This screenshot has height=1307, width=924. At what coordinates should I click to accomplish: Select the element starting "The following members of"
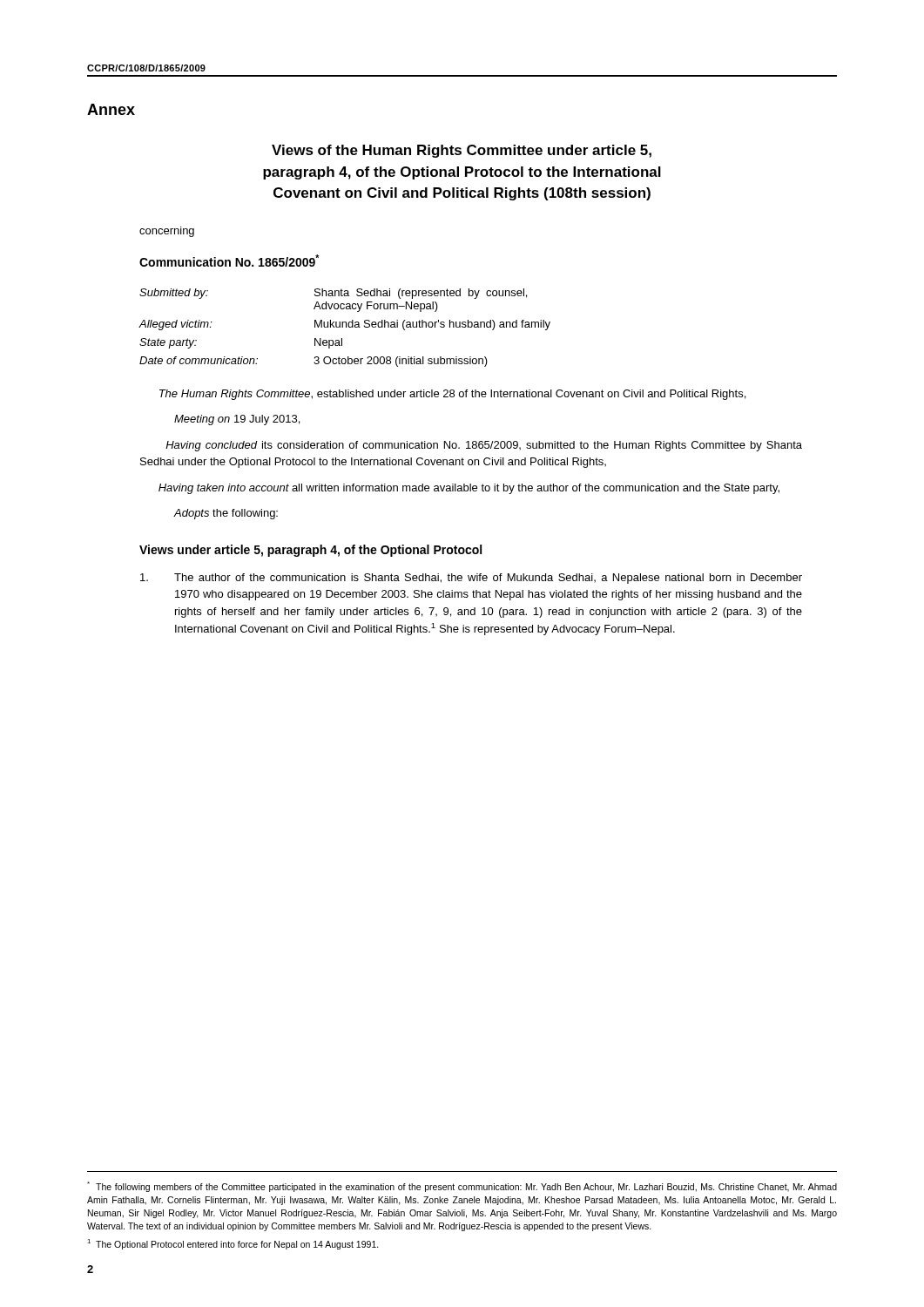pos(462,1205)
